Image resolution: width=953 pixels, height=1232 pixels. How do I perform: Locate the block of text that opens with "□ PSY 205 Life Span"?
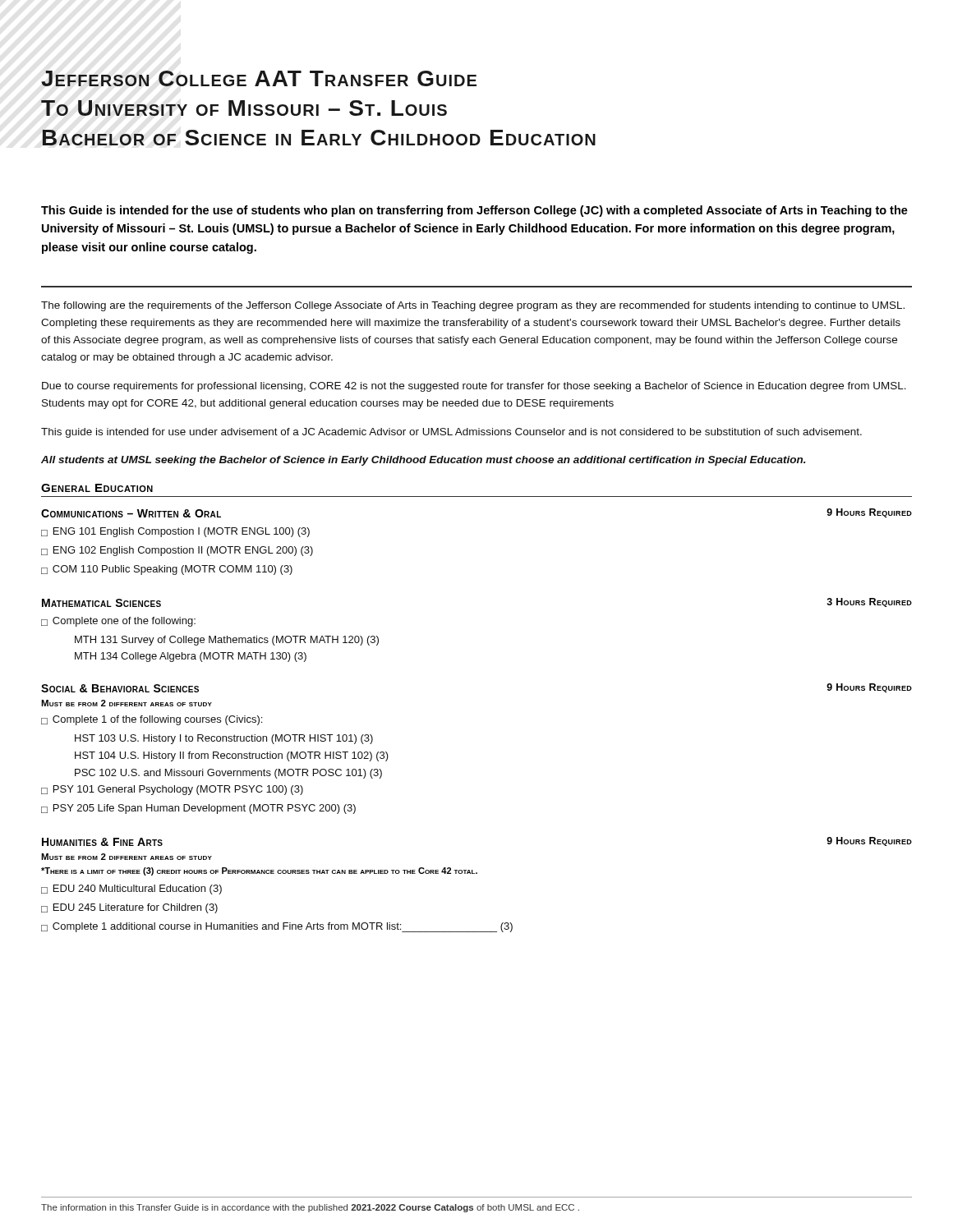coord(199,810)
